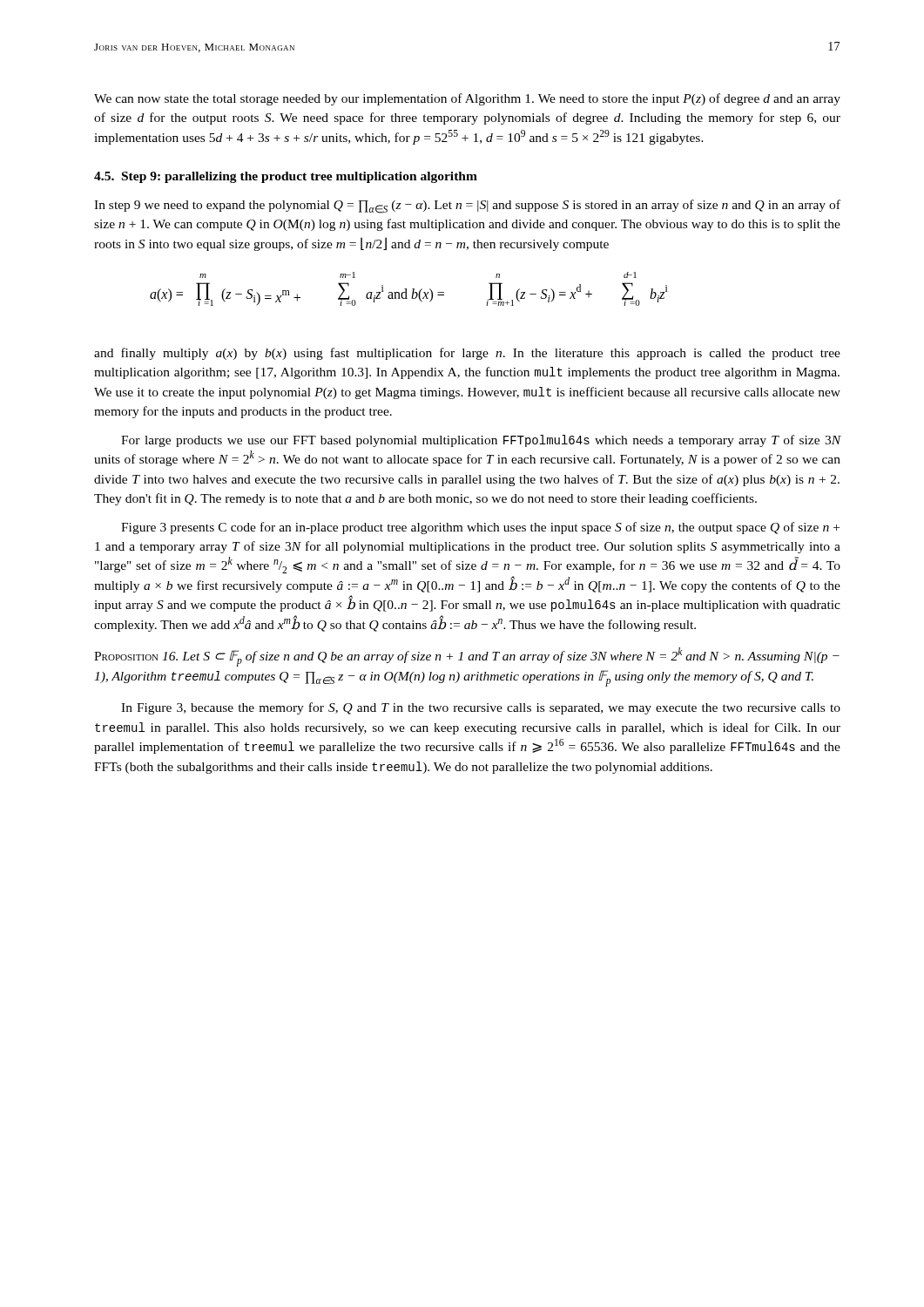Image resolution: width=924 pixels, height=1307 pixels.
Task: Locate the text block that reads "We can now state the total storage needed"
Action: pyautogui.click(x=467, y=118)
